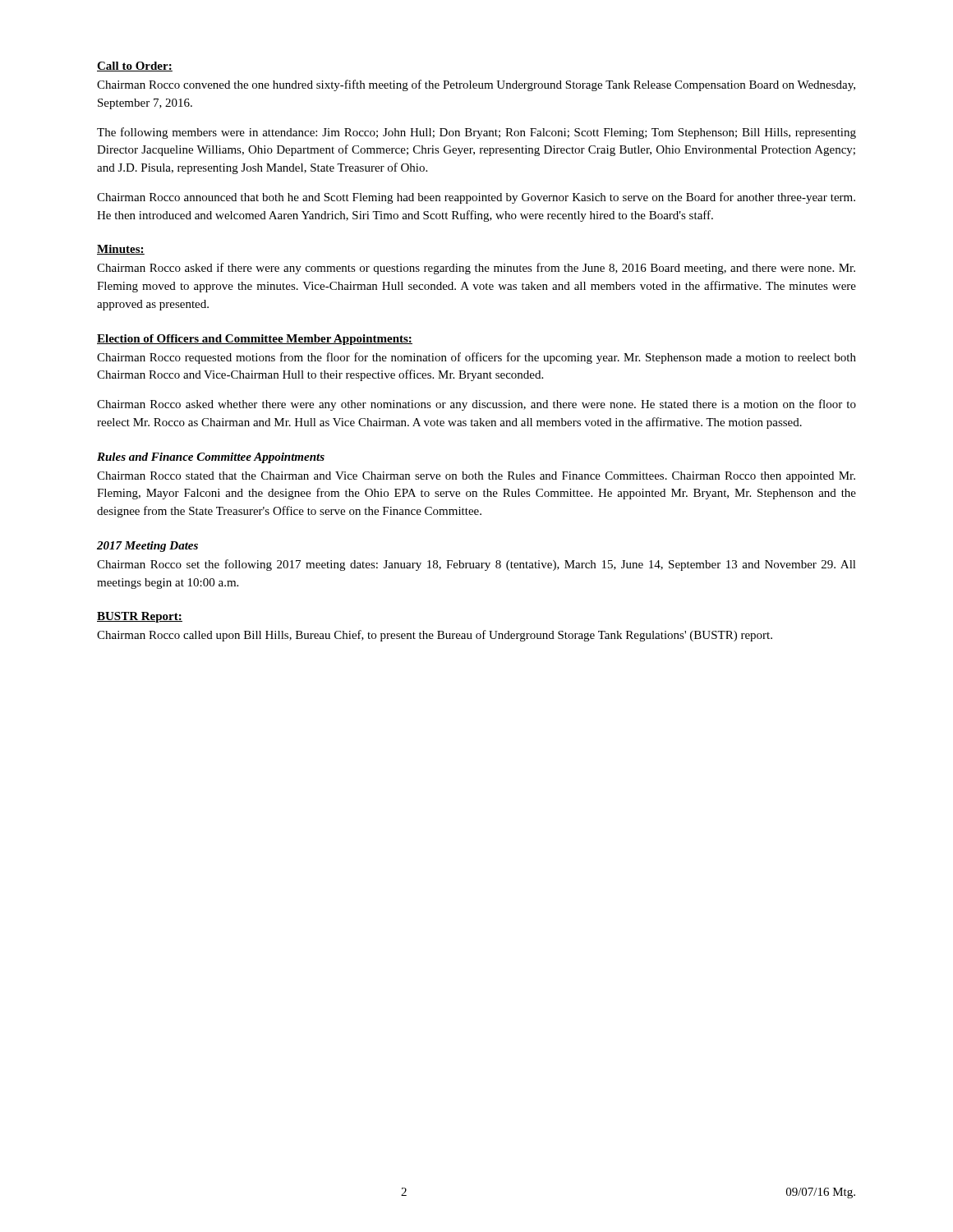
Task: Select the text block that says "Chairman Rocco requested"
Action: [x=476, y=366]
